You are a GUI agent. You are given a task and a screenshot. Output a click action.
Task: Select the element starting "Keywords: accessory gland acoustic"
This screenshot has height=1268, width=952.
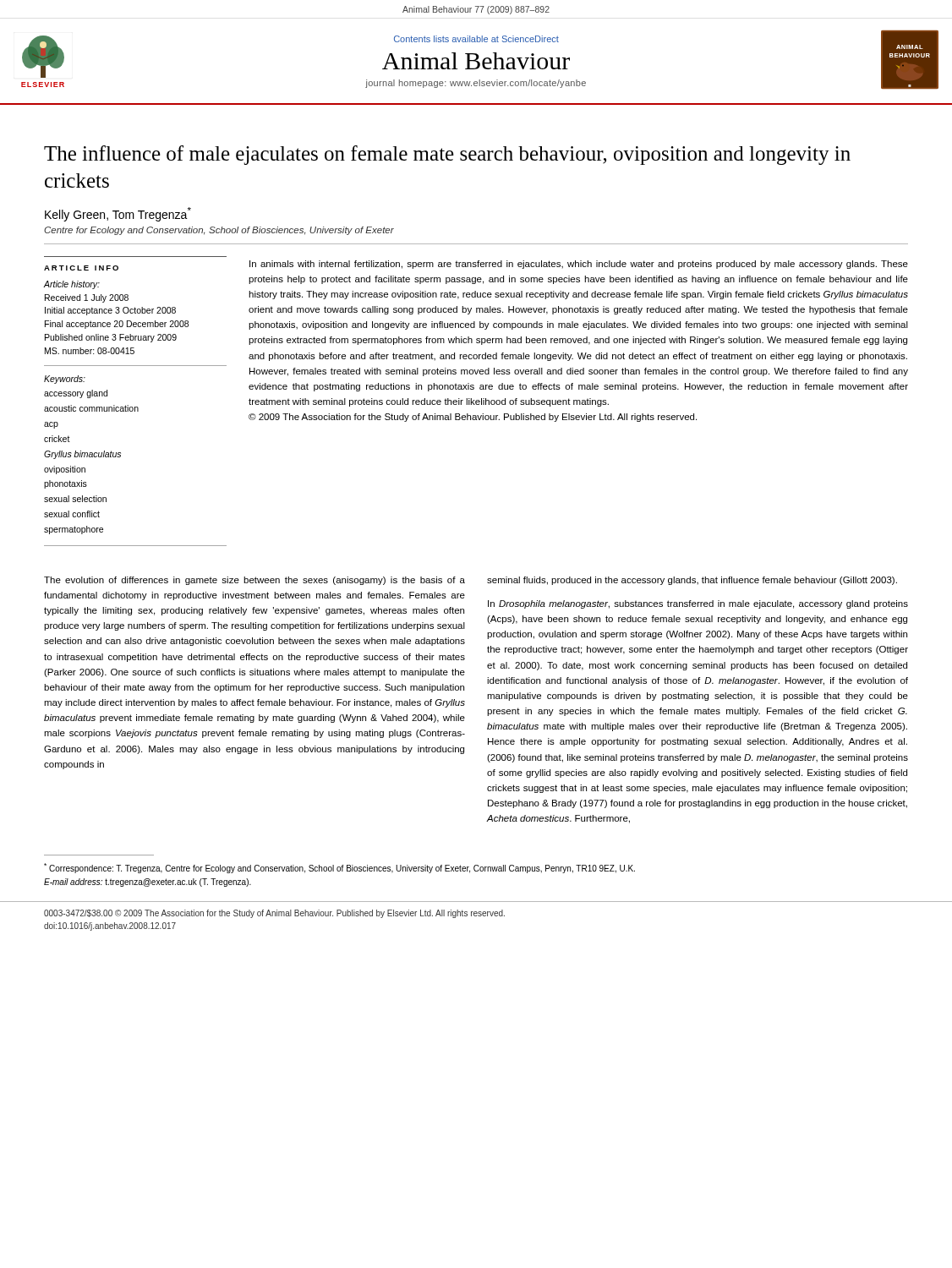pos(65,380)
